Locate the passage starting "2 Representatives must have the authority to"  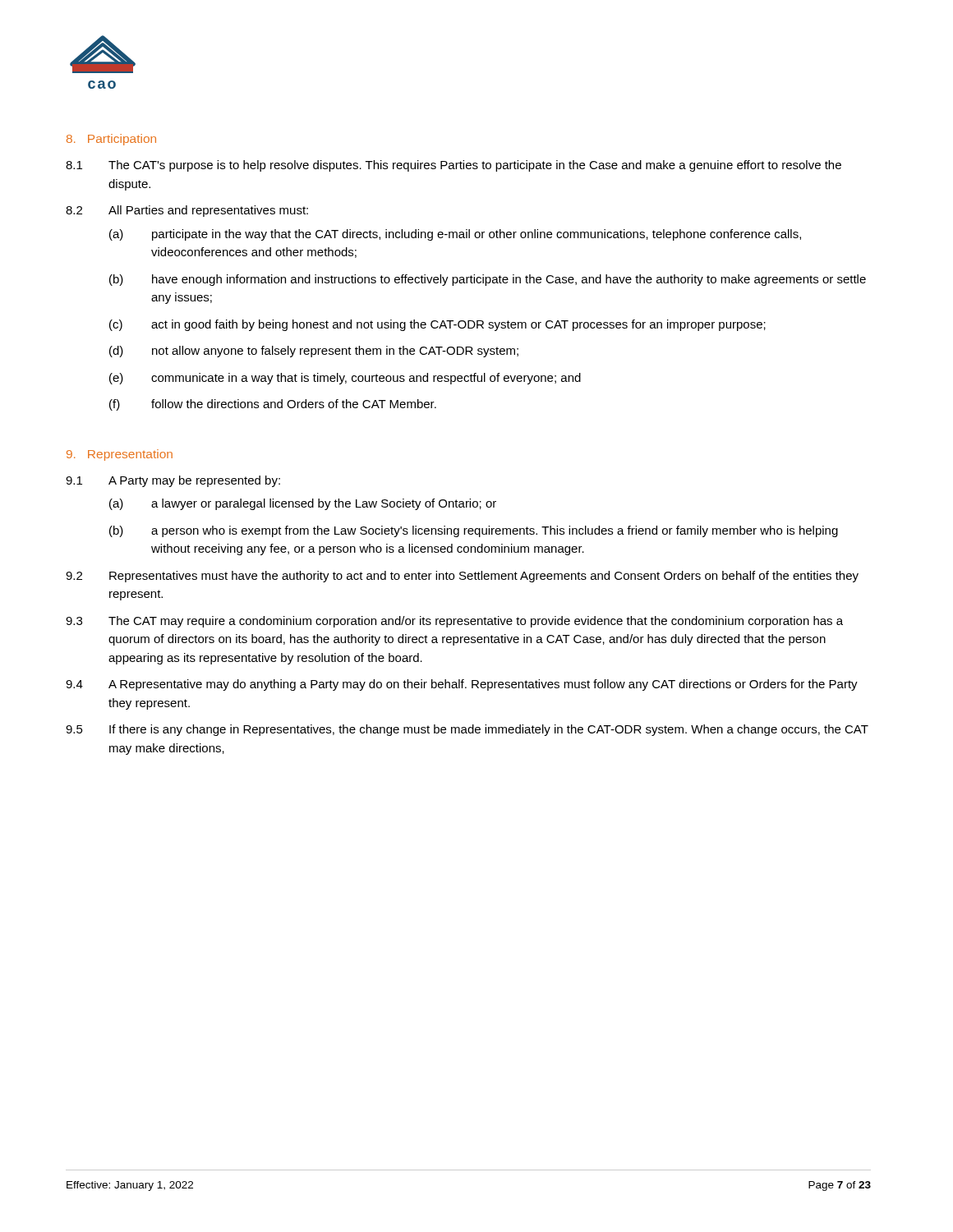468,585
